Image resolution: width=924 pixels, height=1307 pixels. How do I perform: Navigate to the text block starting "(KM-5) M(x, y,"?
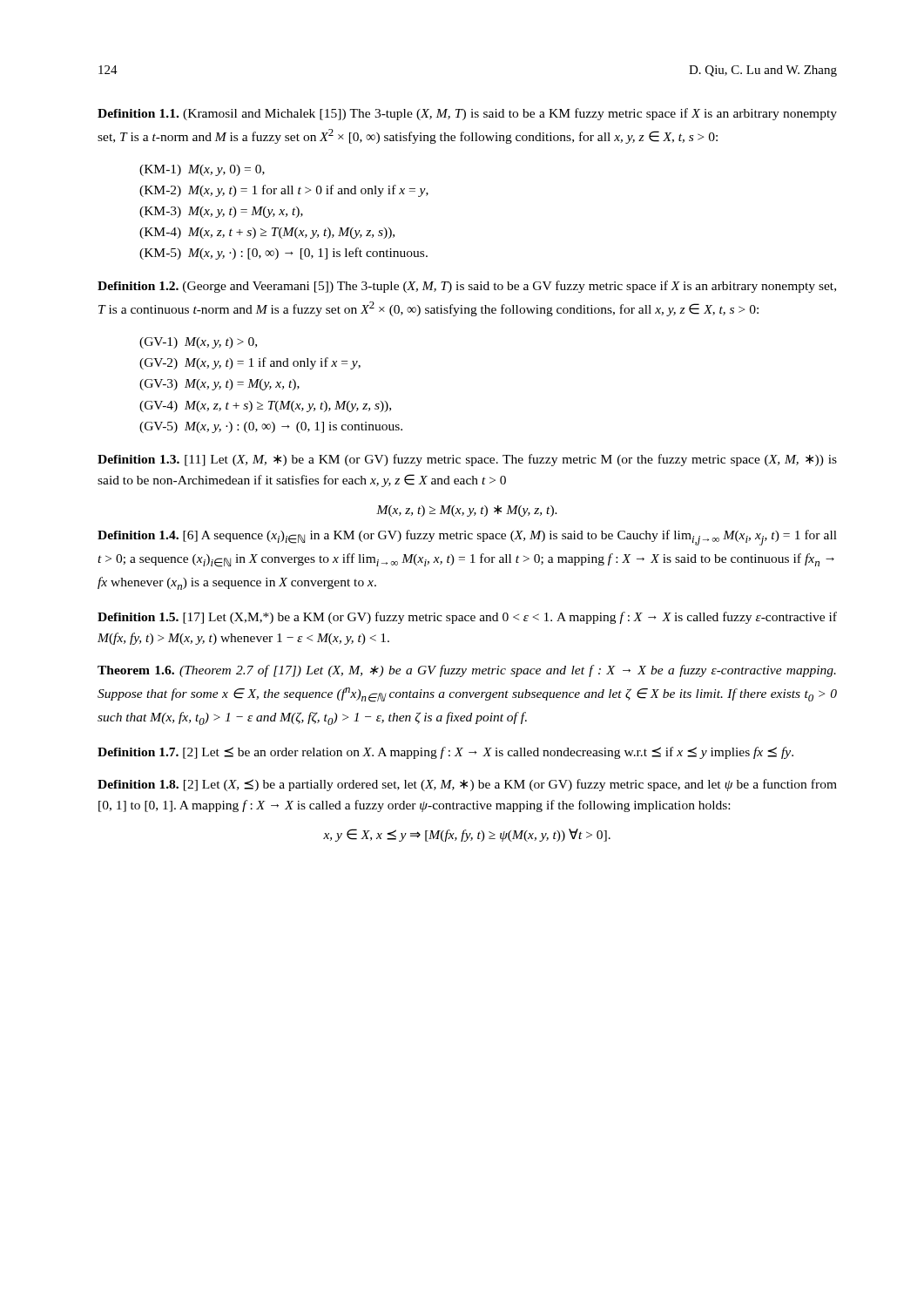[x=283, y=254]
